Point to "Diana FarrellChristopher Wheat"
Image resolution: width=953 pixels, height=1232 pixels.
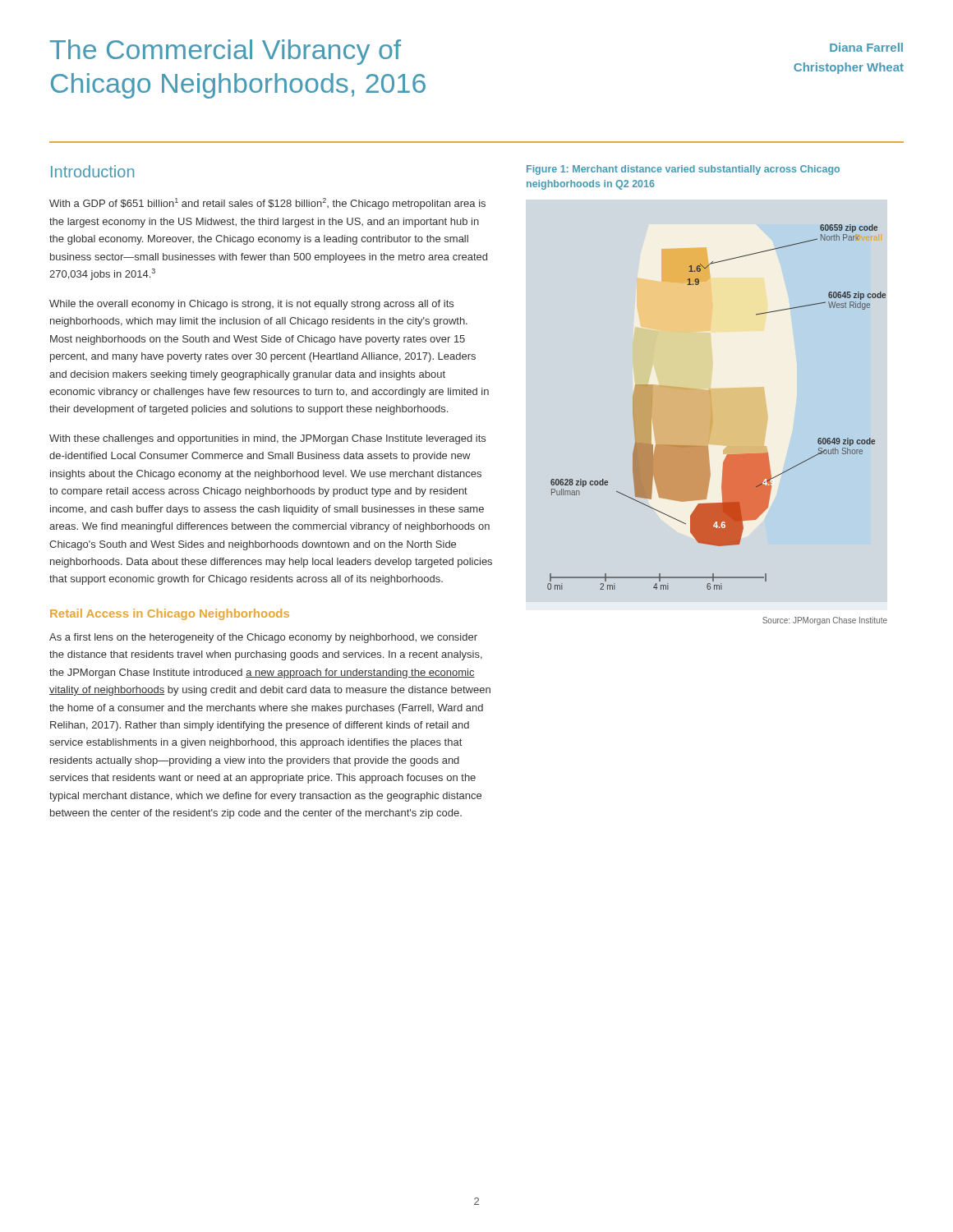pos(849,57)
